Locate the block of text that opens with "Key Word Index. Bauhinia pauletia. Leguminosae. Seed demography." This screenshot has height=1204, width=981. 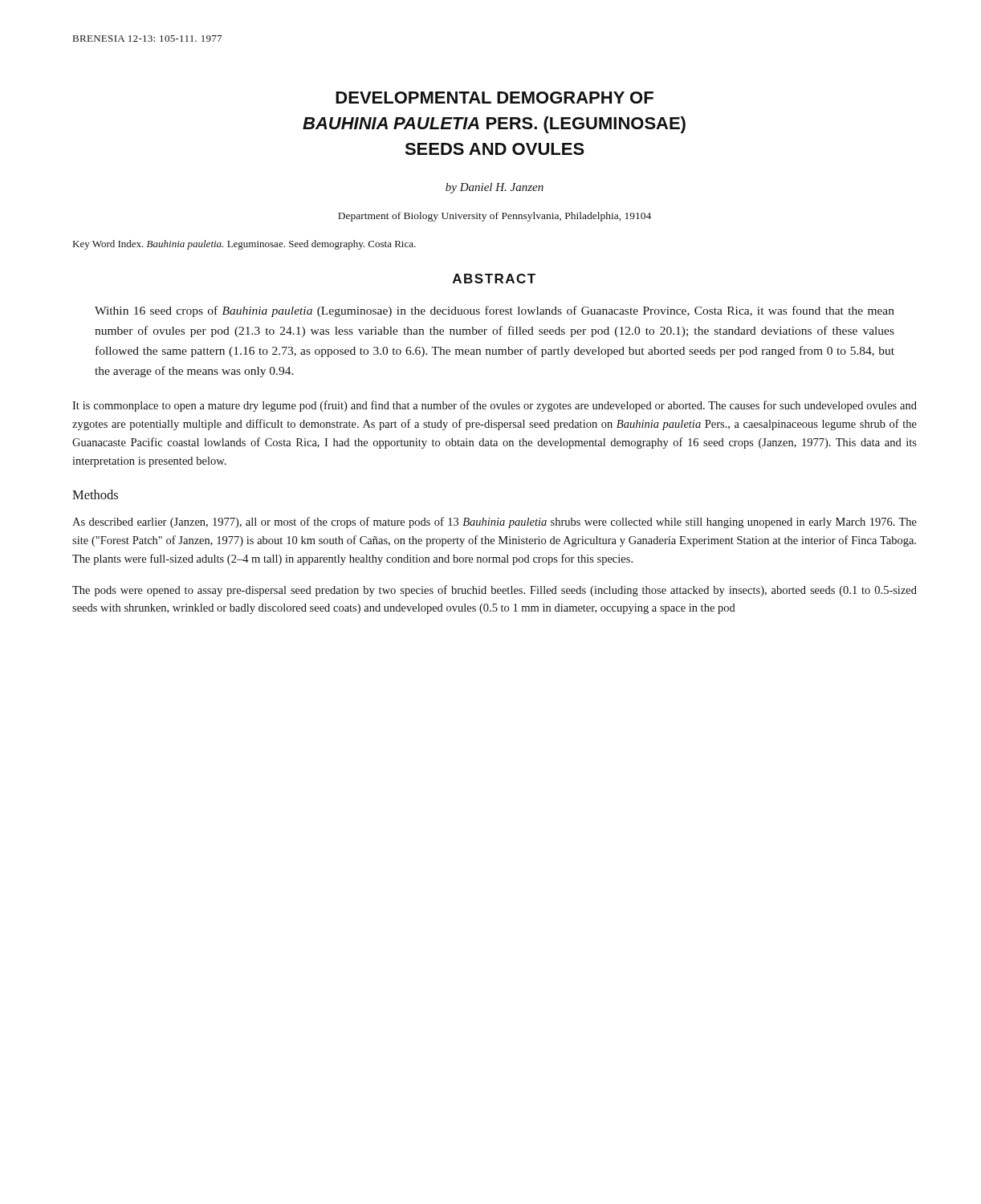244,243
